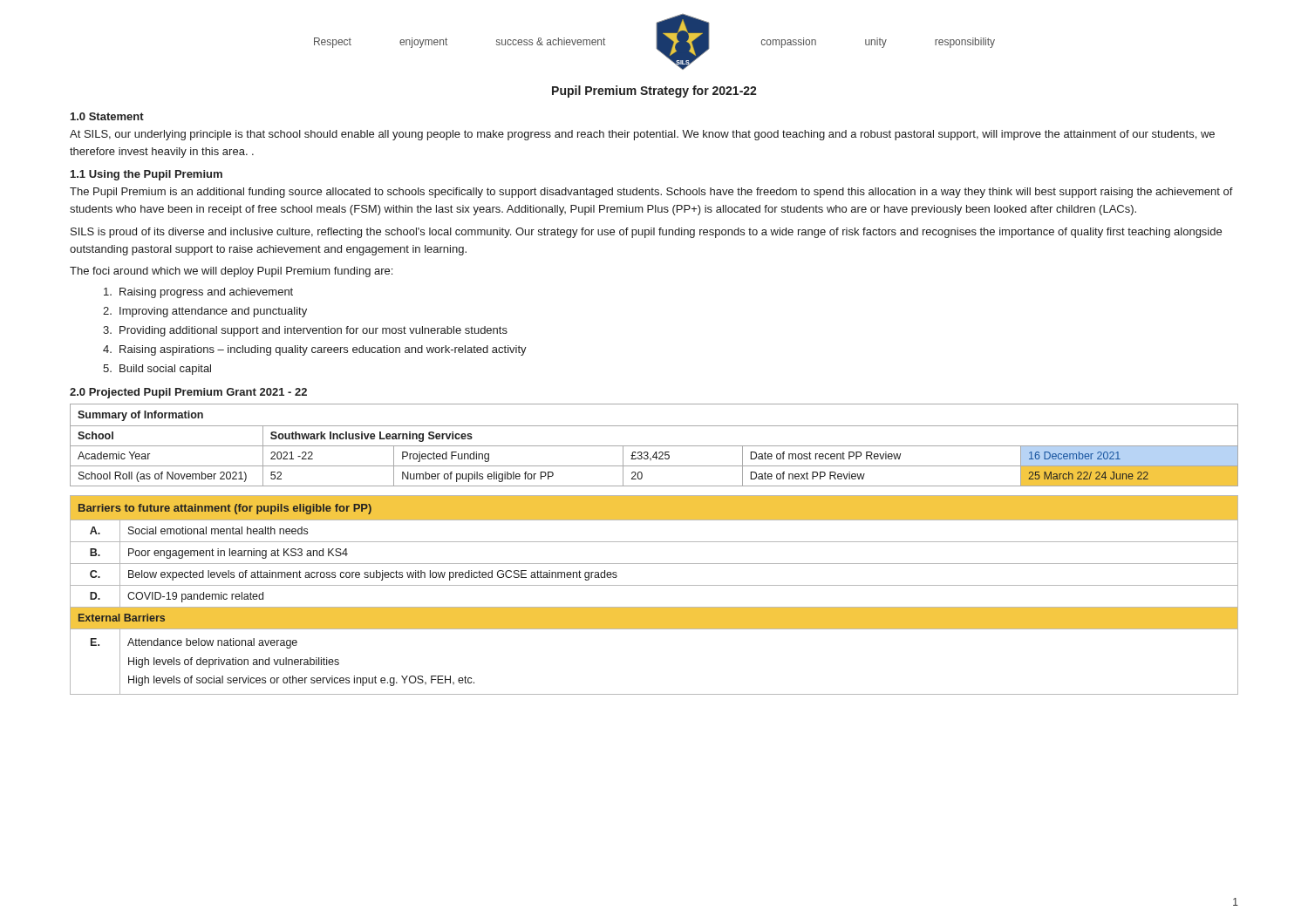The width and height of the screenshot is (1308, 924).
Task: Select the table that reads "Barriers to future attainment"
Action: click(654, 595)
